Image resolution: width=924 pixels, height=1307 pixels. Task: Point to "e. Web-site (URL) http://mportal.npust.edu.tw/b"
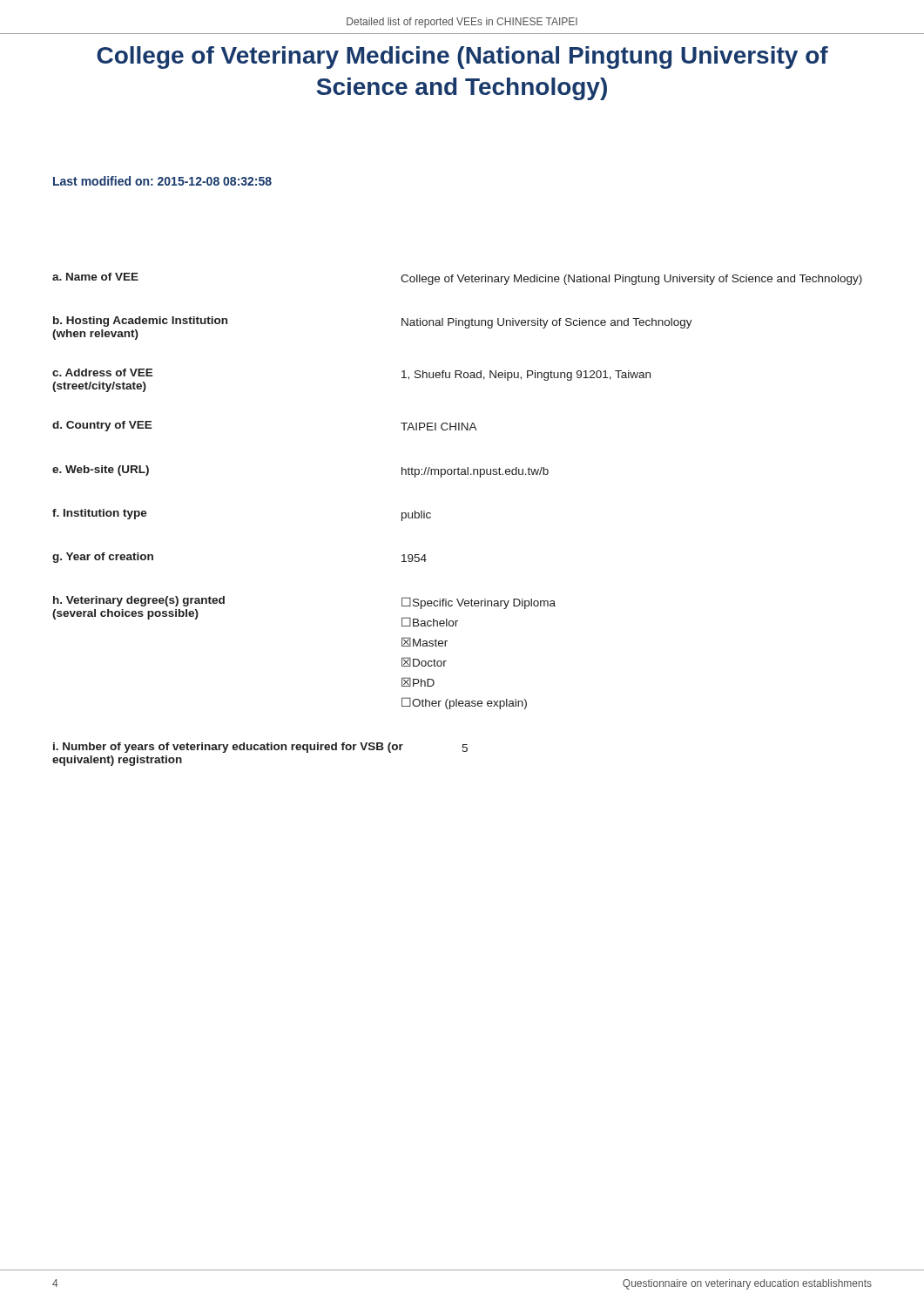coord(462,471)
